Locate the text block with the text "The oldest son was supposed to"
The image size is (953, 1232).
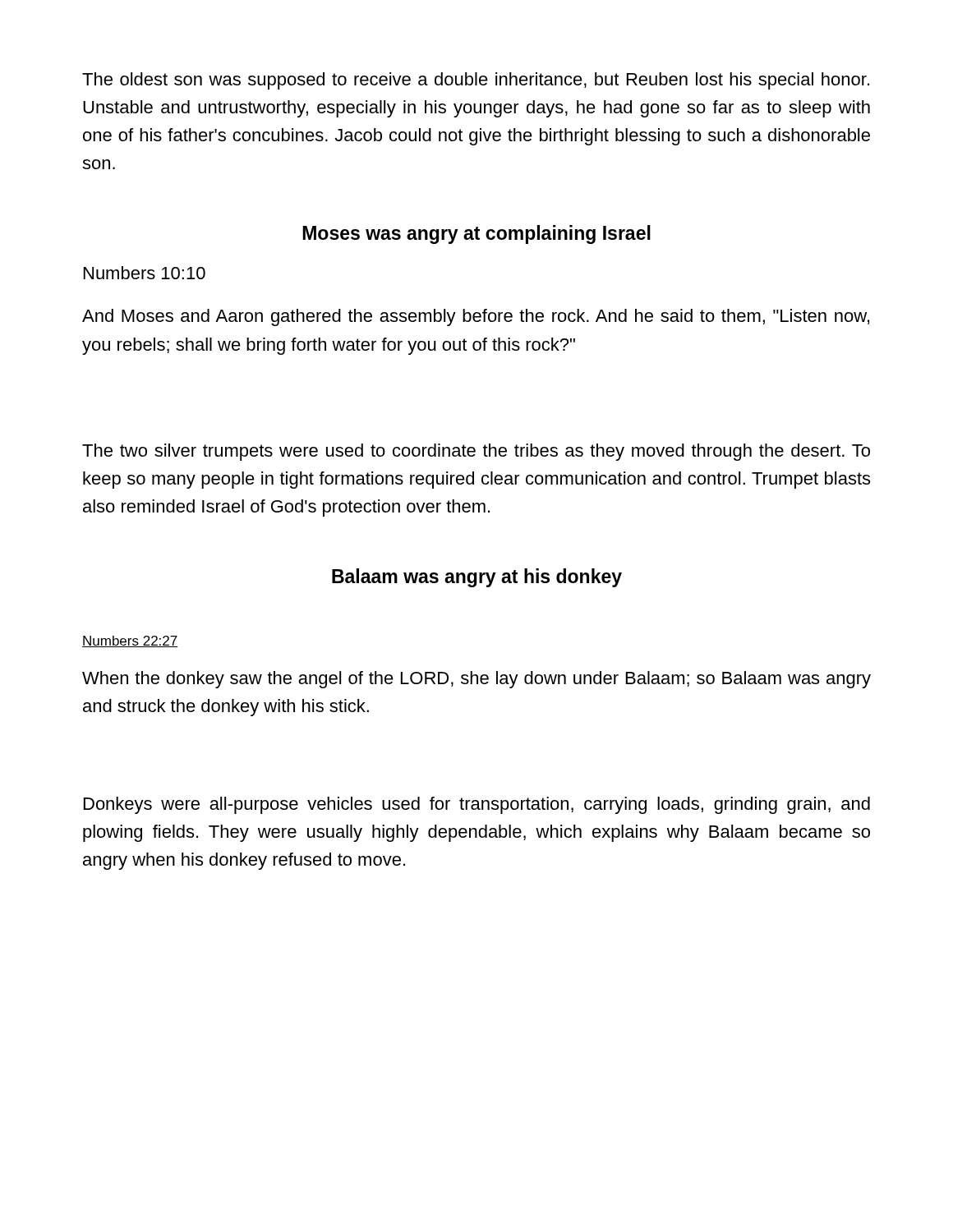point(476,121)
